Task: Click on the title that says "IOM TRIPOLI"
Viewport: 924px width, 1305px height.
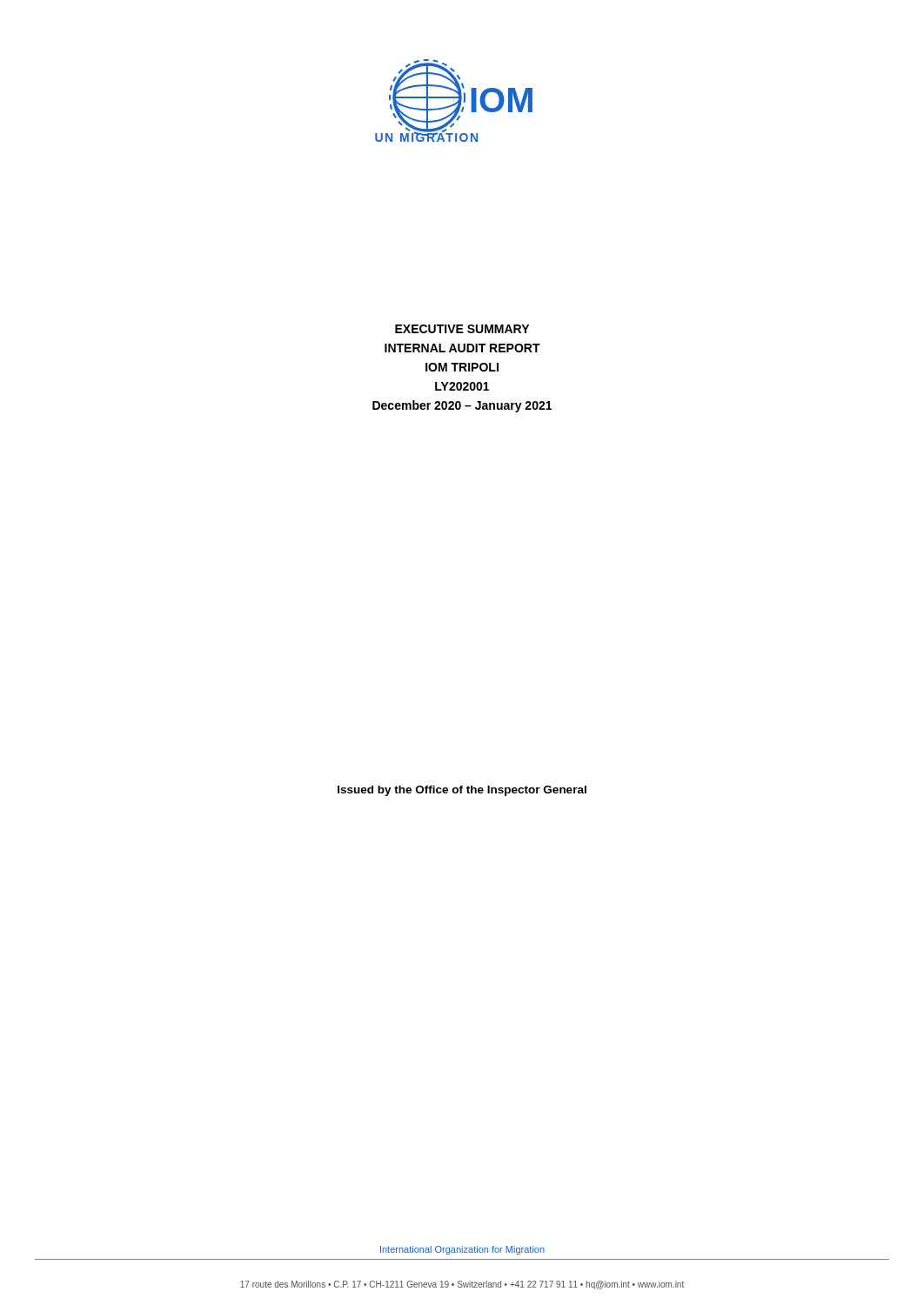Action: (462, 367)
